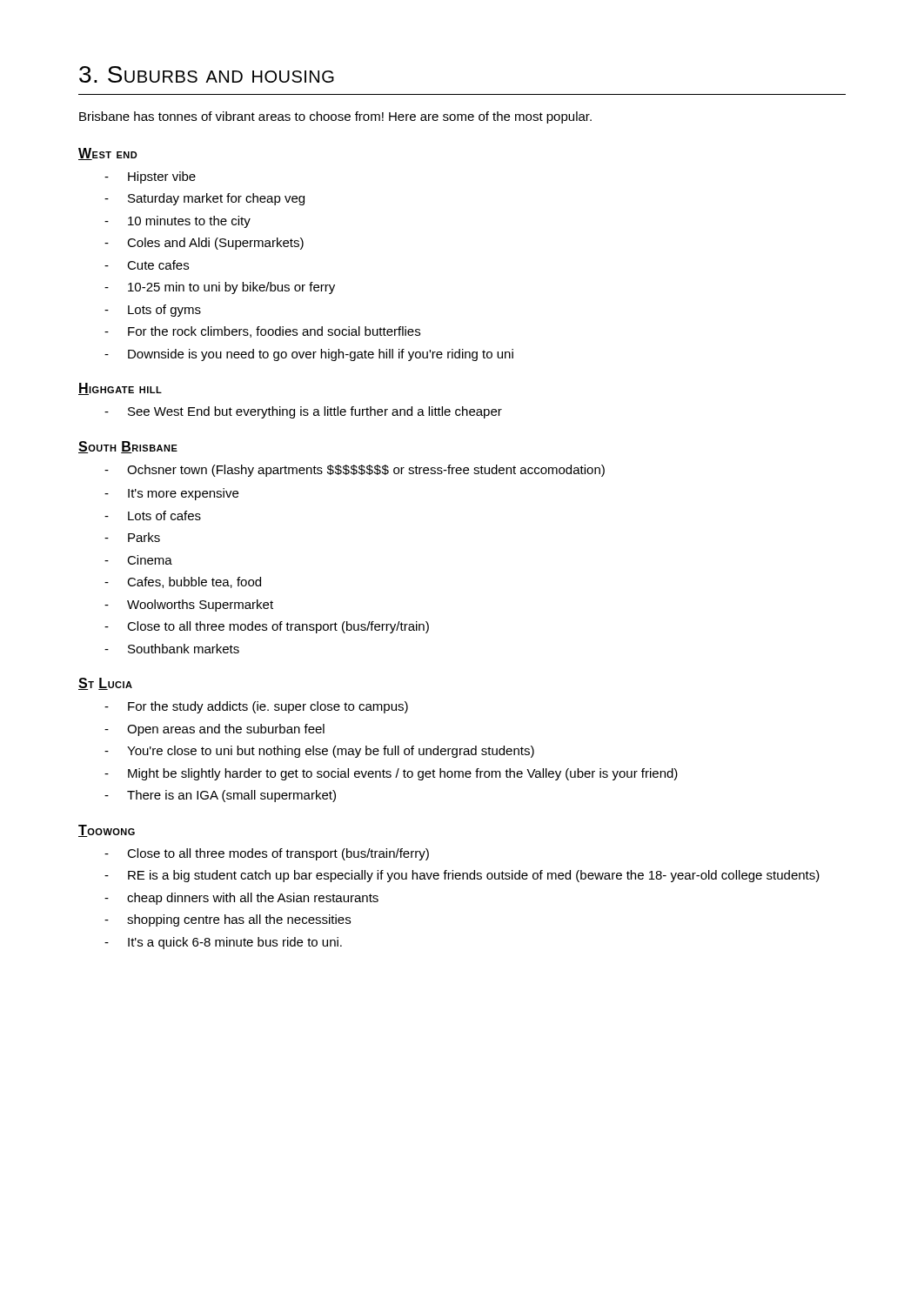Find the block starting "-It's a quick 6-8 minute bus ride"
The height and width of the screenshot is (1305, 924).
(x=223, y=943)
